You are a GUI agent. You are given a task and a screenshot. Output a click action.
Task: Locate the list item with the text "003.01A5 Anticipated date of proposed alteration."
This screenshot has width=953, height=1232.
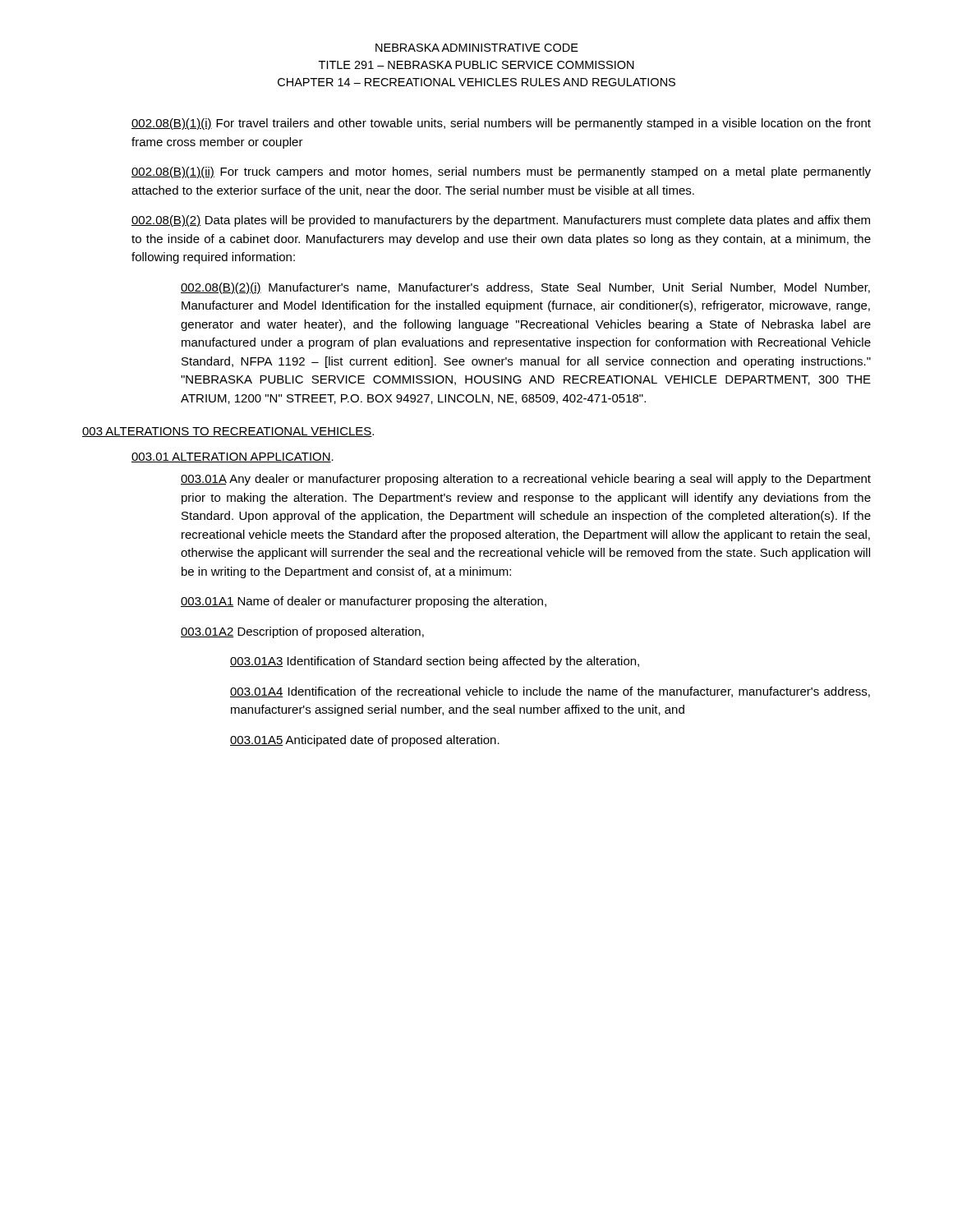[365, 739]
